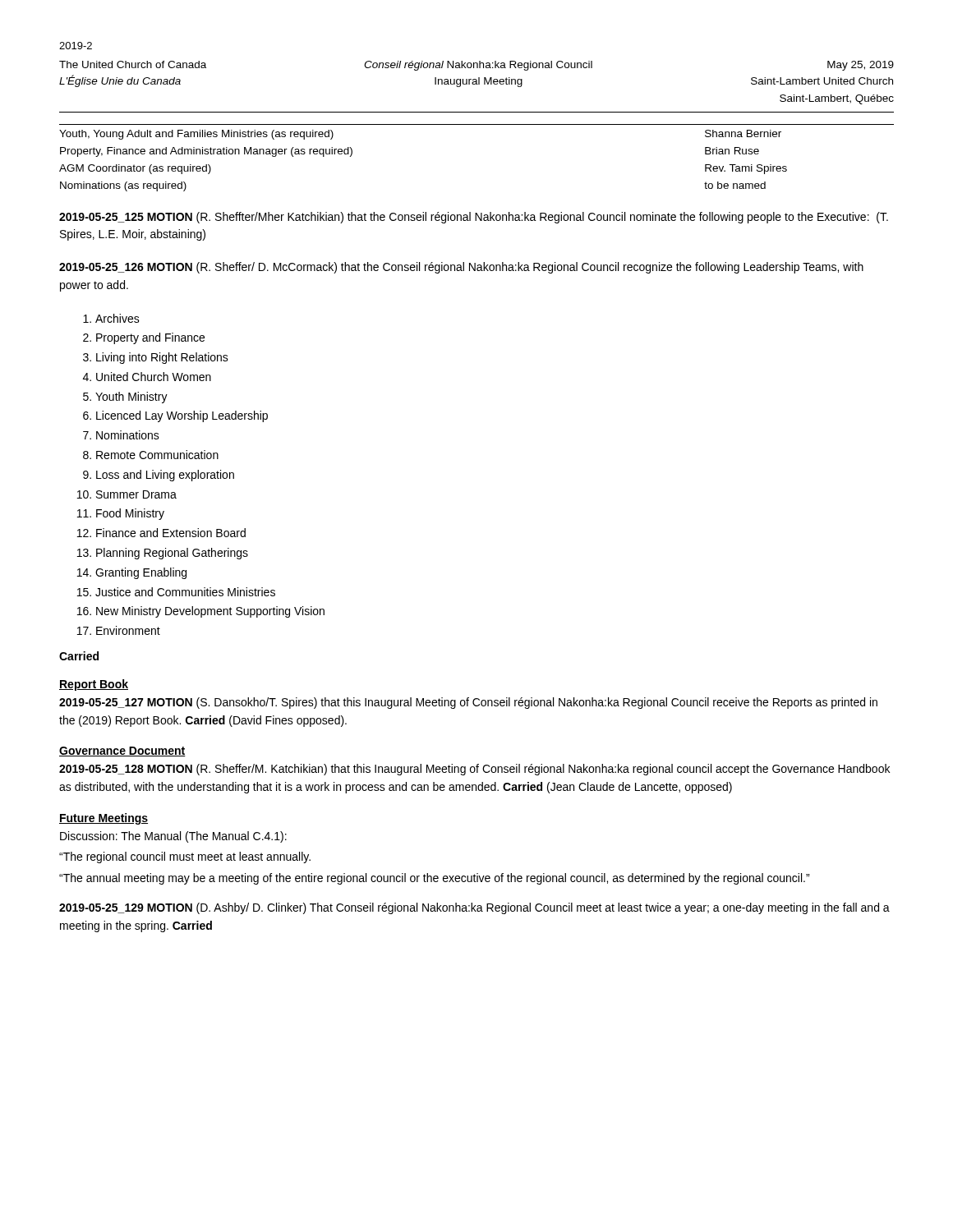Locate the passage starting "2019-05-25_128 MOTION (R. Sheffer/M. Katchikian) that"
953x1232 pixels.
pos(475,778)
